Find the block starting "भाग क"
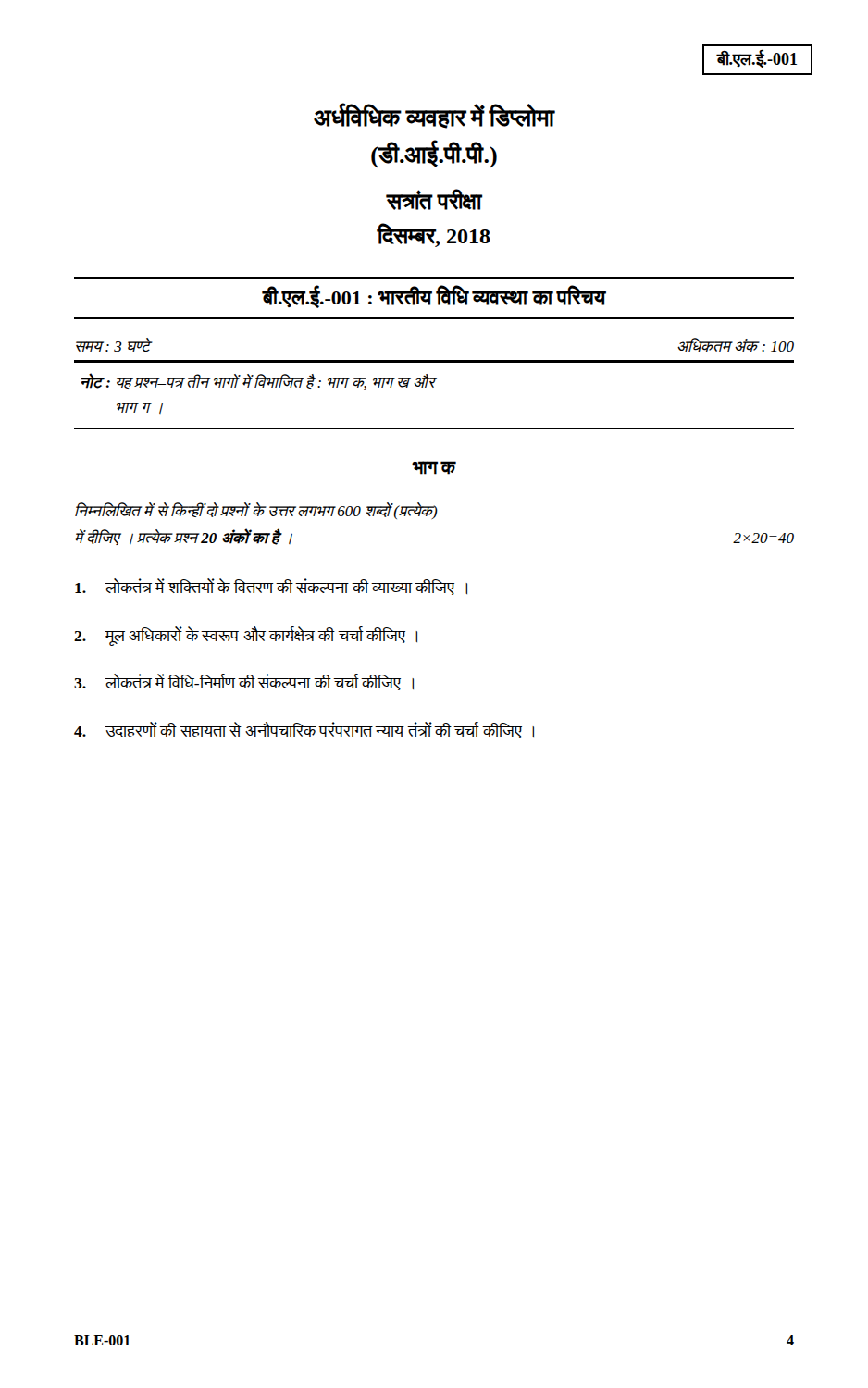868x1388 pixels. (434, 467)
